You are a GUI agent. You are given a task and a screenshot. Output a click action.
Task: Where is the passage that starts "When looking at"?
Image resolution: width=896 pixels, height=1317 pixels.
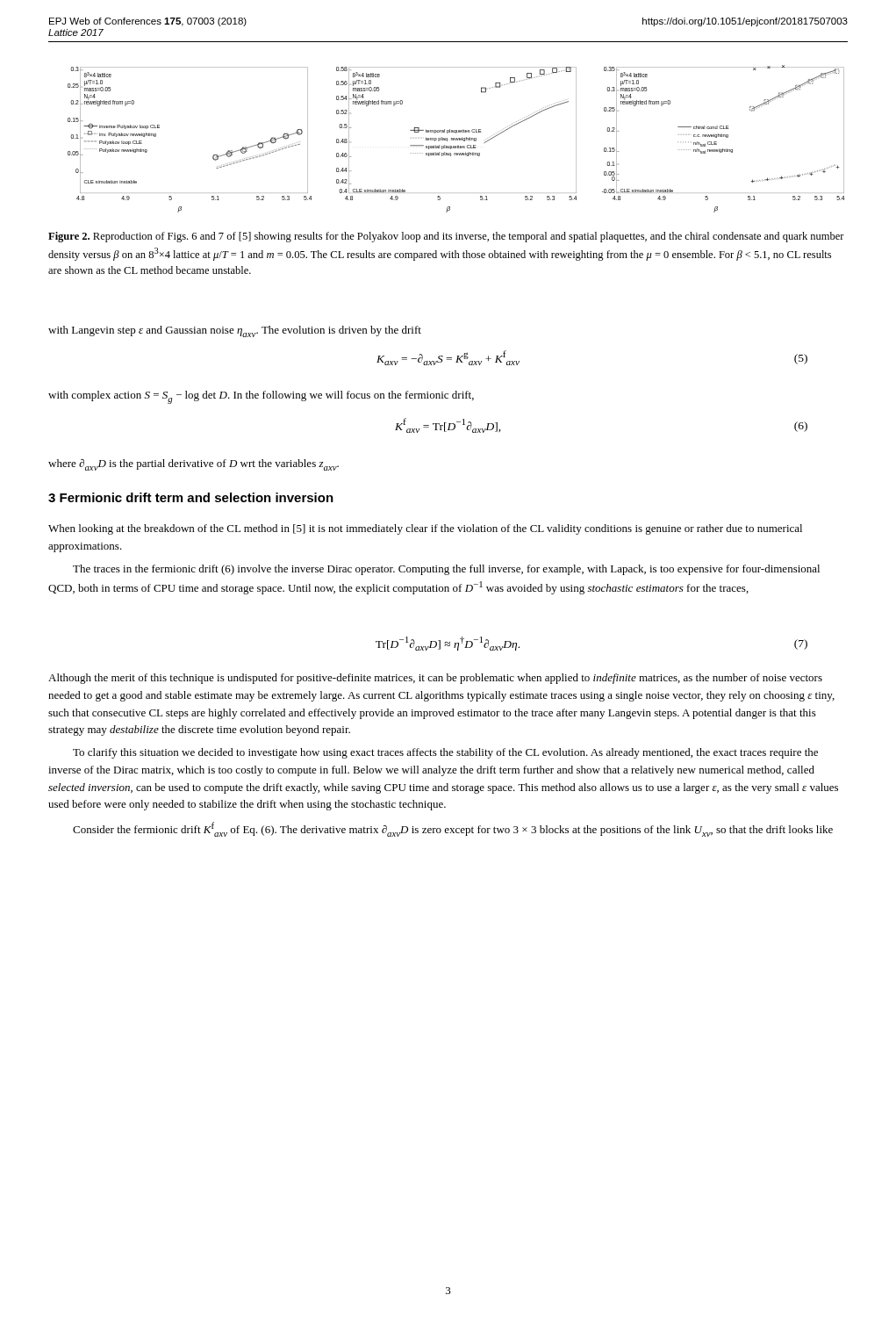pyautogui.click(x=448, y=559)
